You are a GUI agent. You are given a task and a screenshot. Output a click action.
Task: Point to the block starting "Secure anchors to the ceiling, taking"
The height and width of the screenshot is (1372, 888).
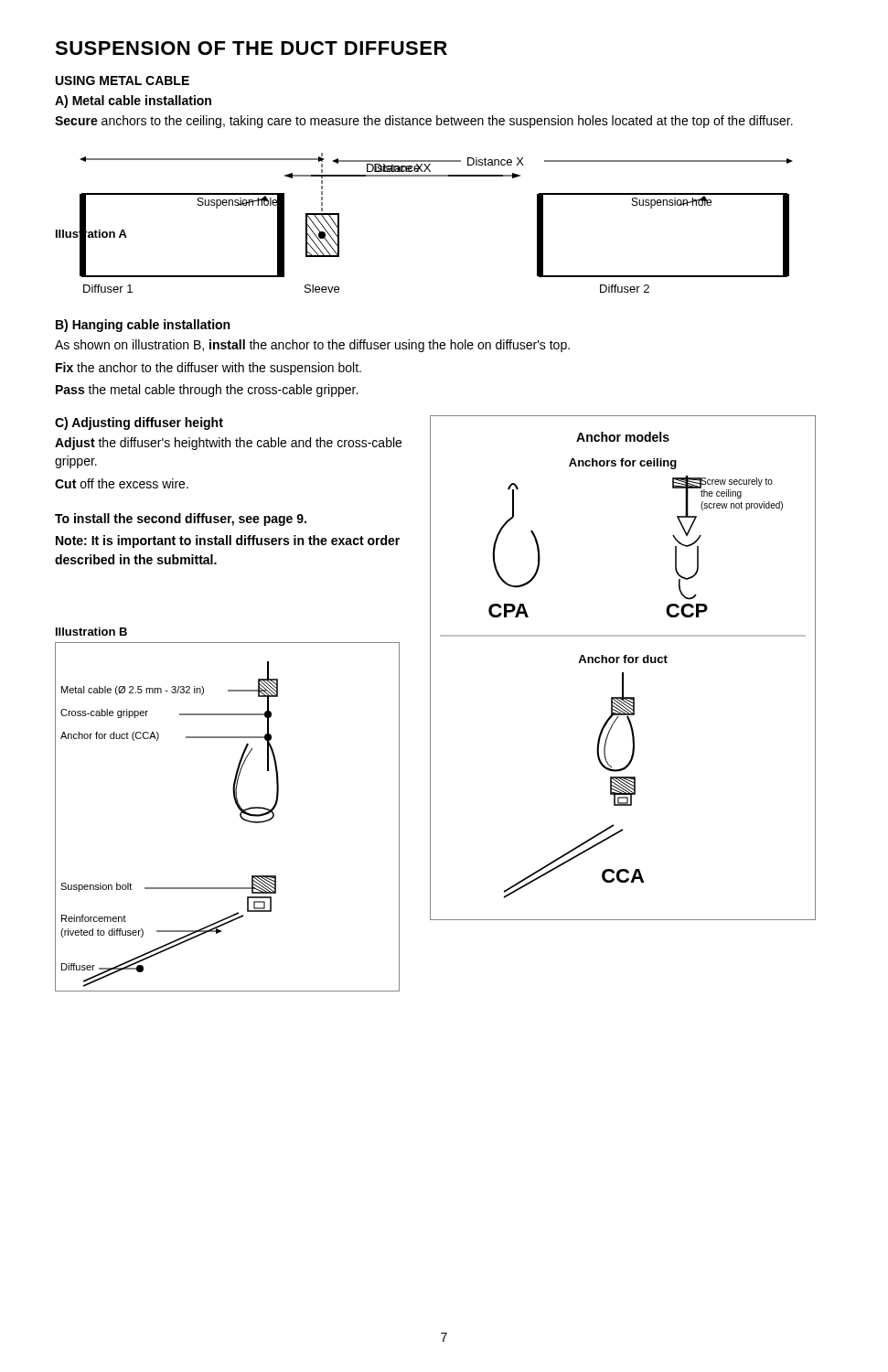point(444,121)
